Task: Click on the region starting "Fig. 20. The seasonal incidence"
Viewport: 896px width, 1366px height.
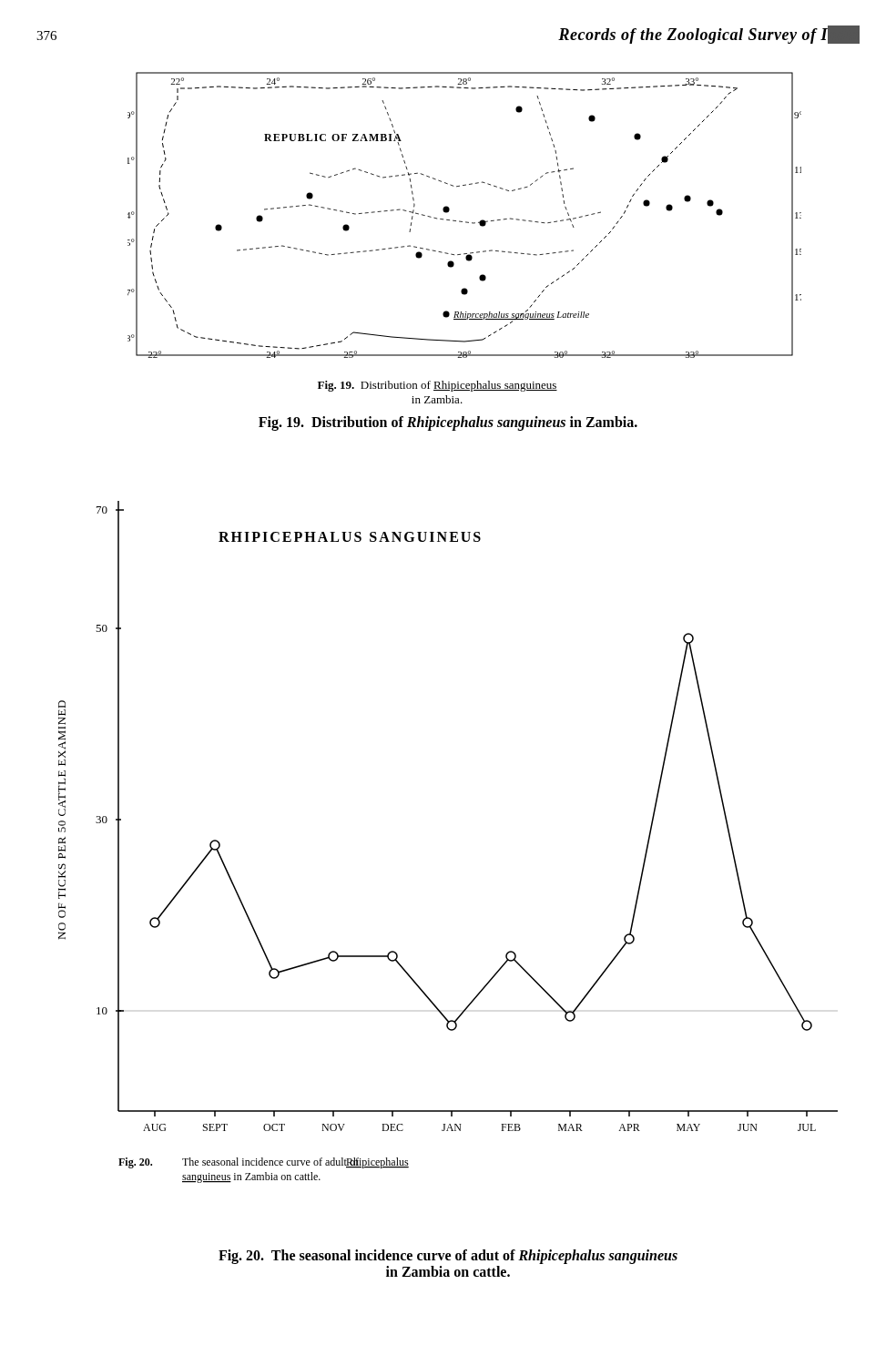Action: tap(448, 1264)
